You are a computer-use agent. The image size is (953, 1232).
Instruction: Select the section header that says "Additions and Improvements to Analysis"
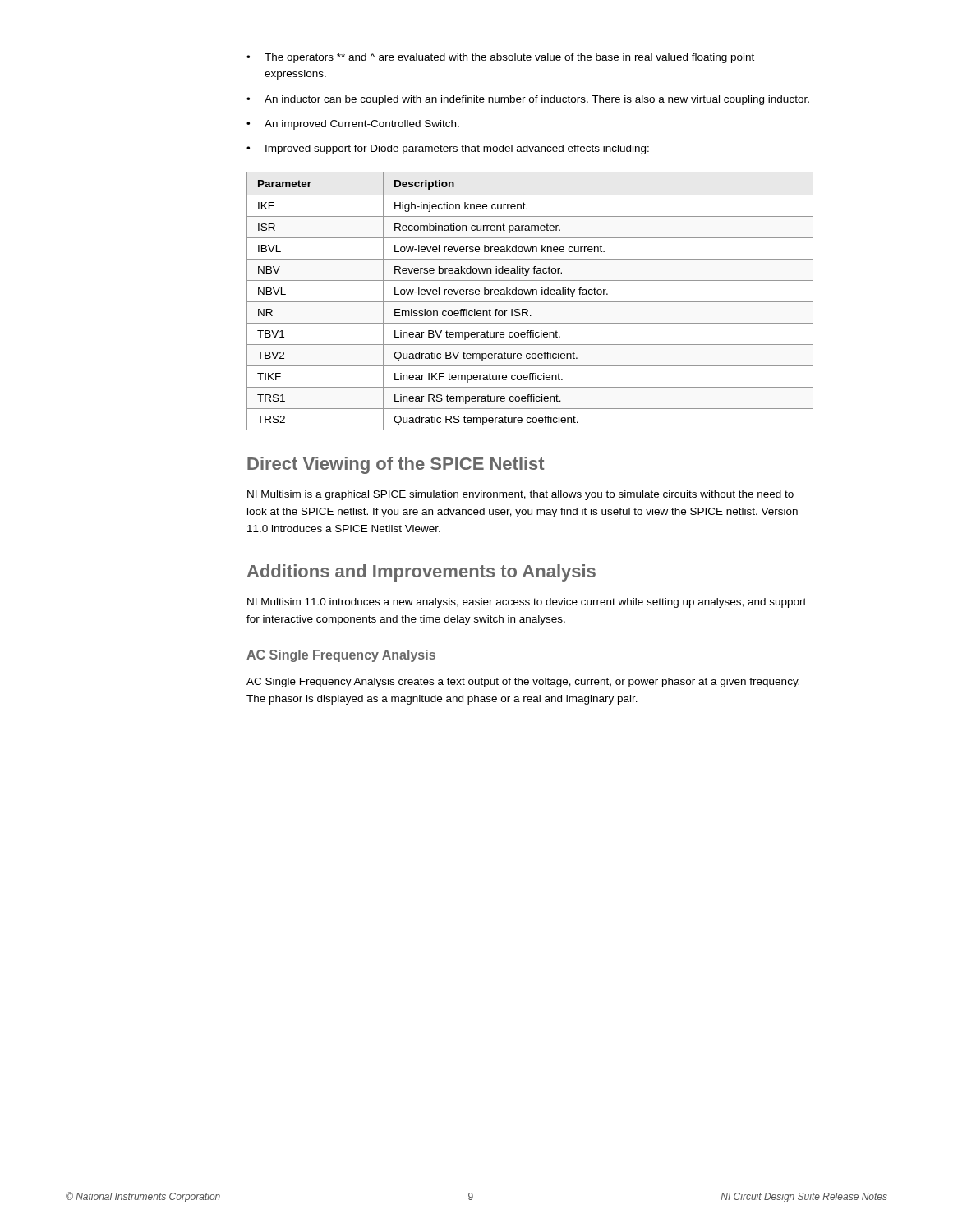coord(530,572)
